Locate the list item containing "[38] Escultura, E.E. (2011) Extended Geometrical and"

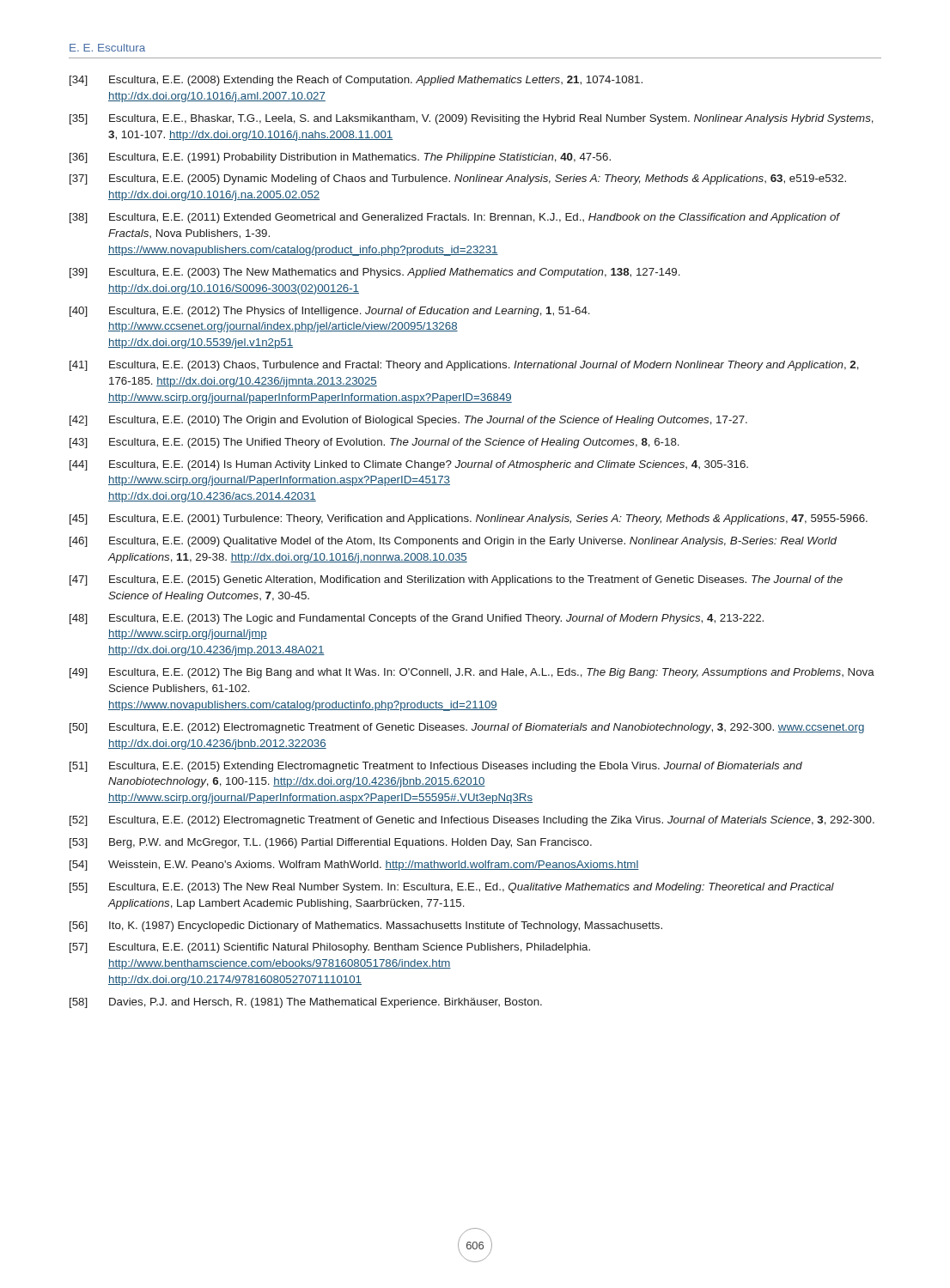point(475,234)
